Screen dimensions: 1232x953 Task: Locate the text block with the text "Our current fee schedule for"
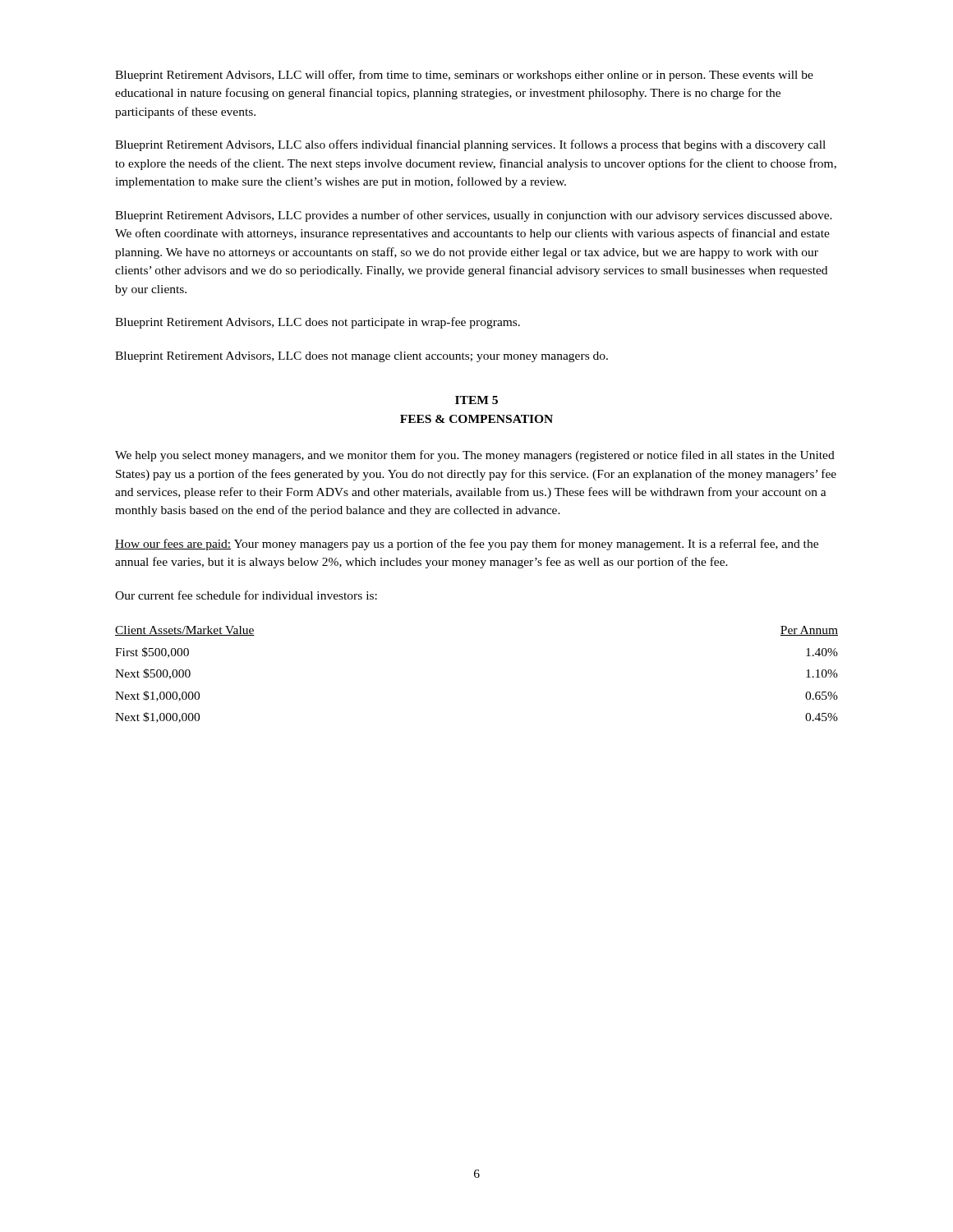(246, 595)
